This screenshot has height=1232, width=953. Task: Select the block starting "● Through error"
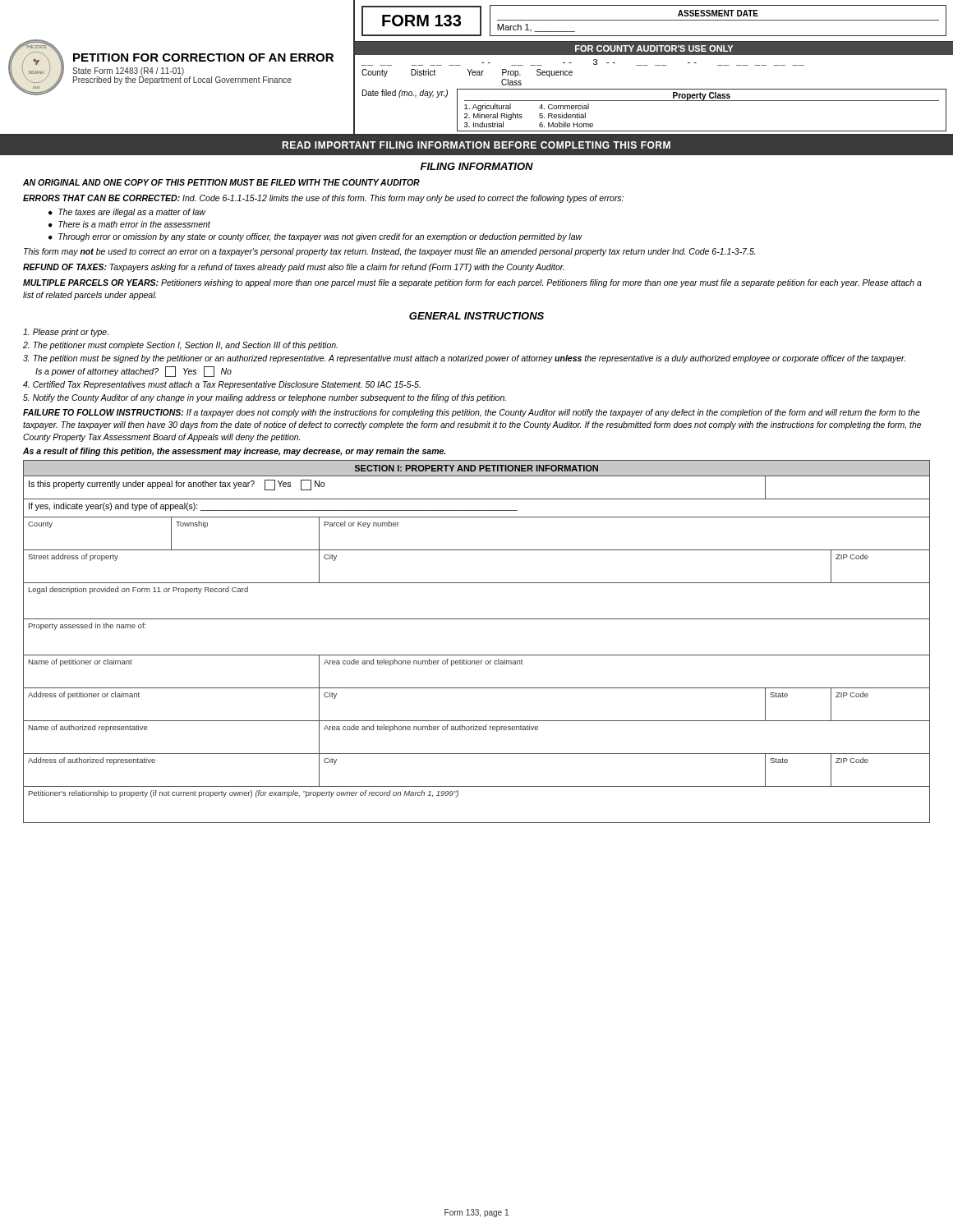315,236
